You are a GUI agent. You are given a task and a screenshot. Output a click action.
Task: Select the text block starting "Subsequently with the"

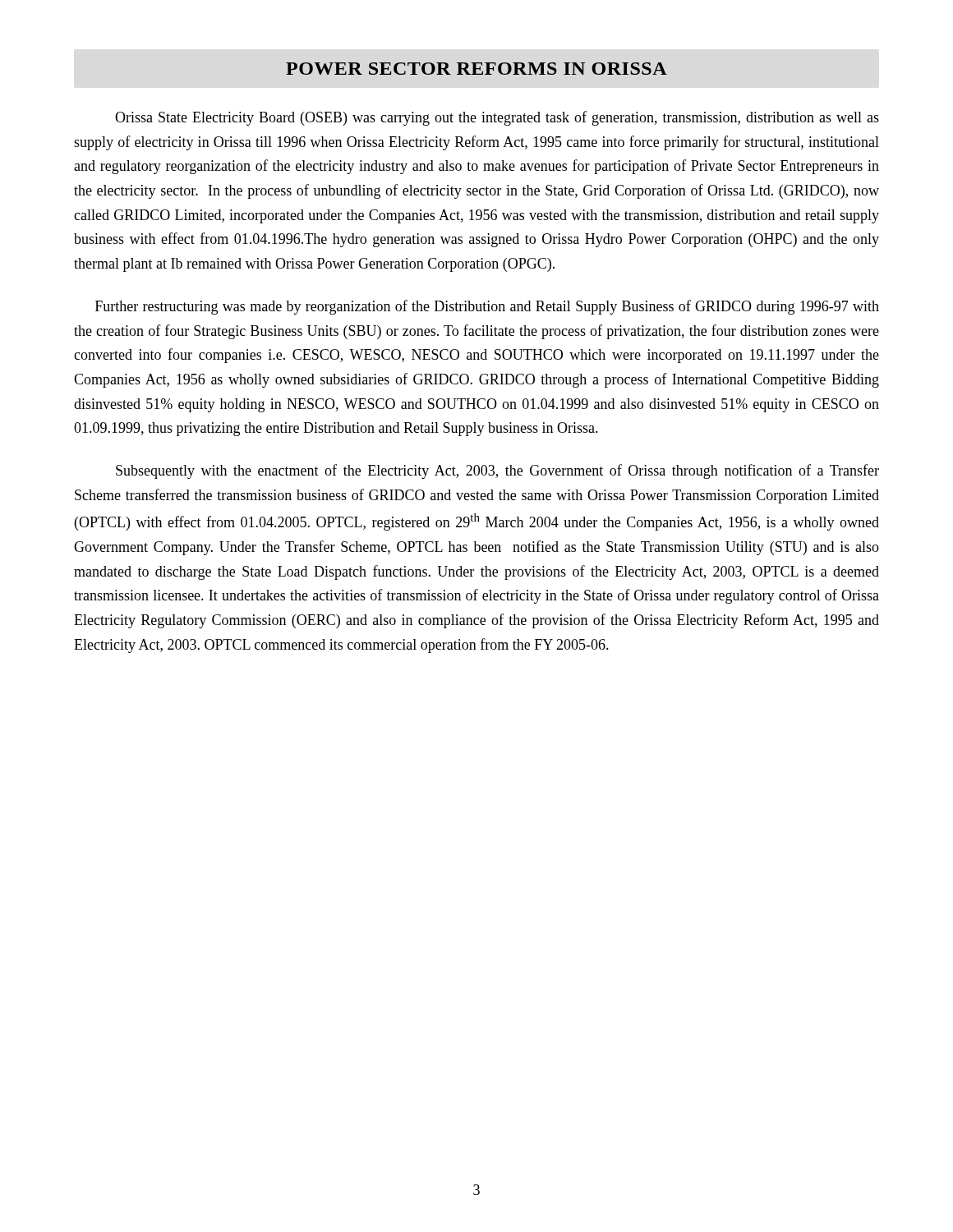tap(476, 558)
